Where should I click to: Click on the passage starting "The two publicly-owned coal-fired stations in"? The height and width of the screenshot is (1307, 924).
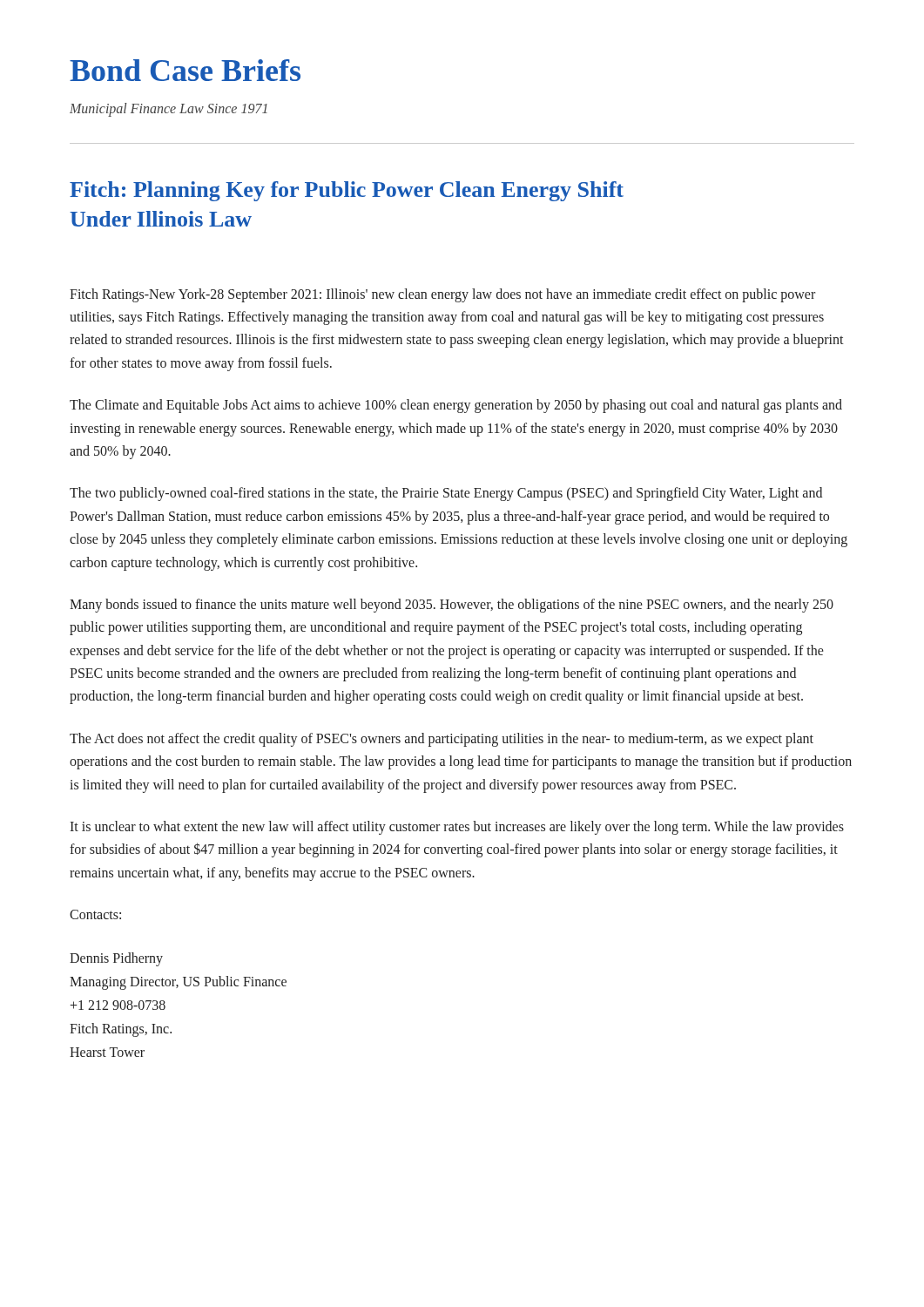(x=462, y=528)
